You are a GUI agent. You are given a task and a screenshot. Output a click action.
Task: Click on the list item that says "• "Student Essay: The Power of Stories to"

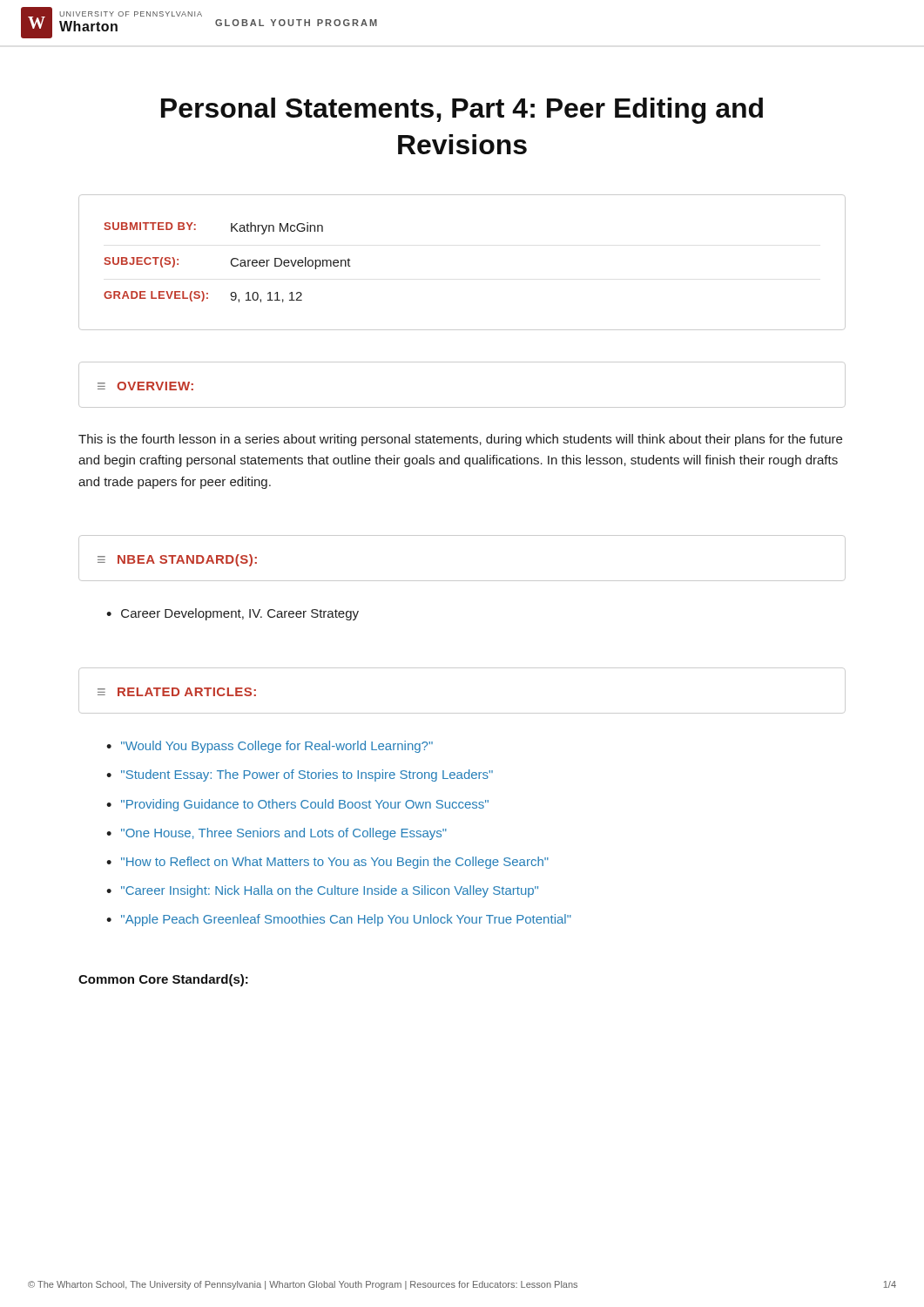tap(300, 776)
